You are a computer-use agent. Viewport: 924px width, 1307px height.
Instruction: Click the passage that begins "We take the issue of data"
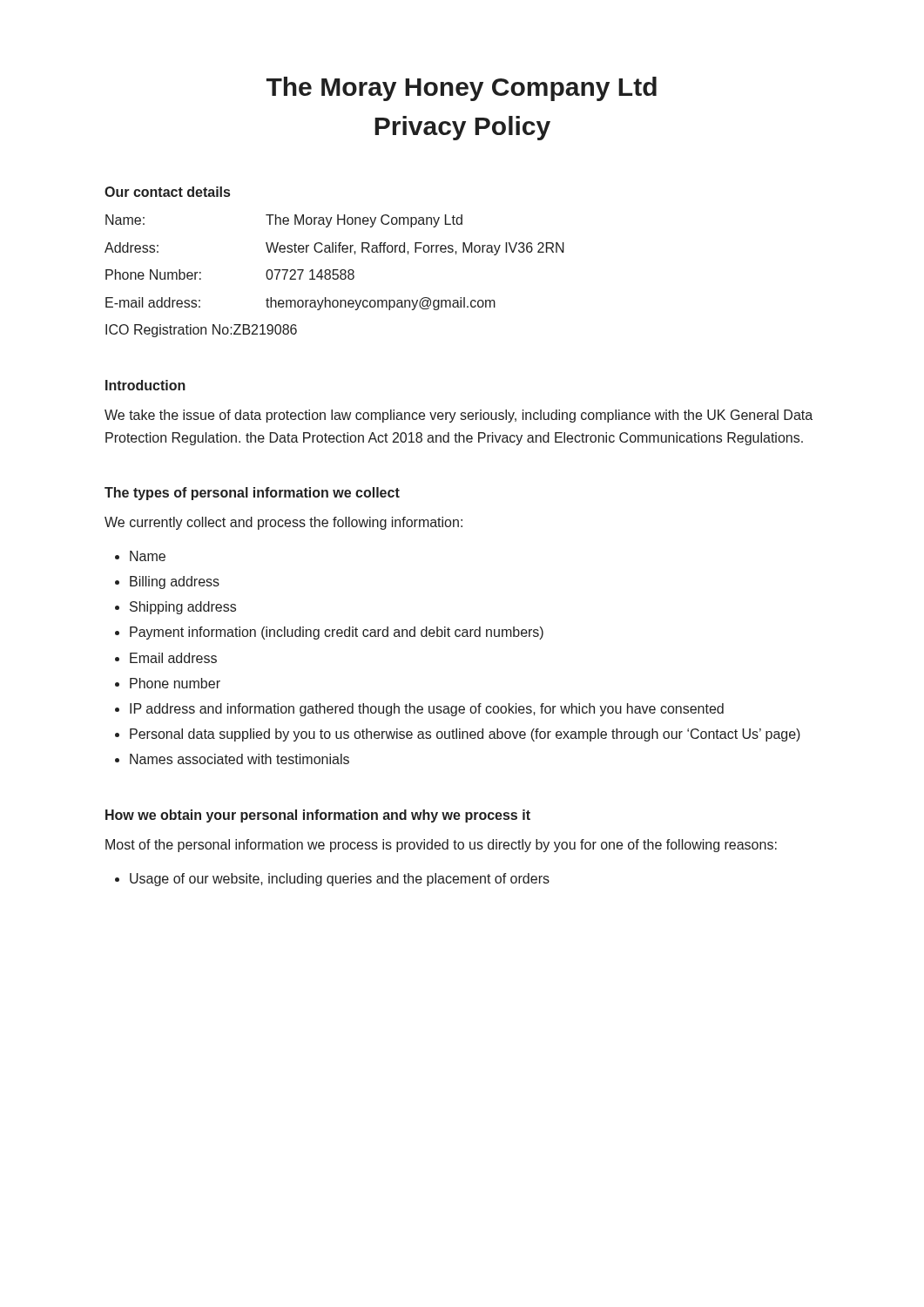pyautogui.click(x=459, y=426)
